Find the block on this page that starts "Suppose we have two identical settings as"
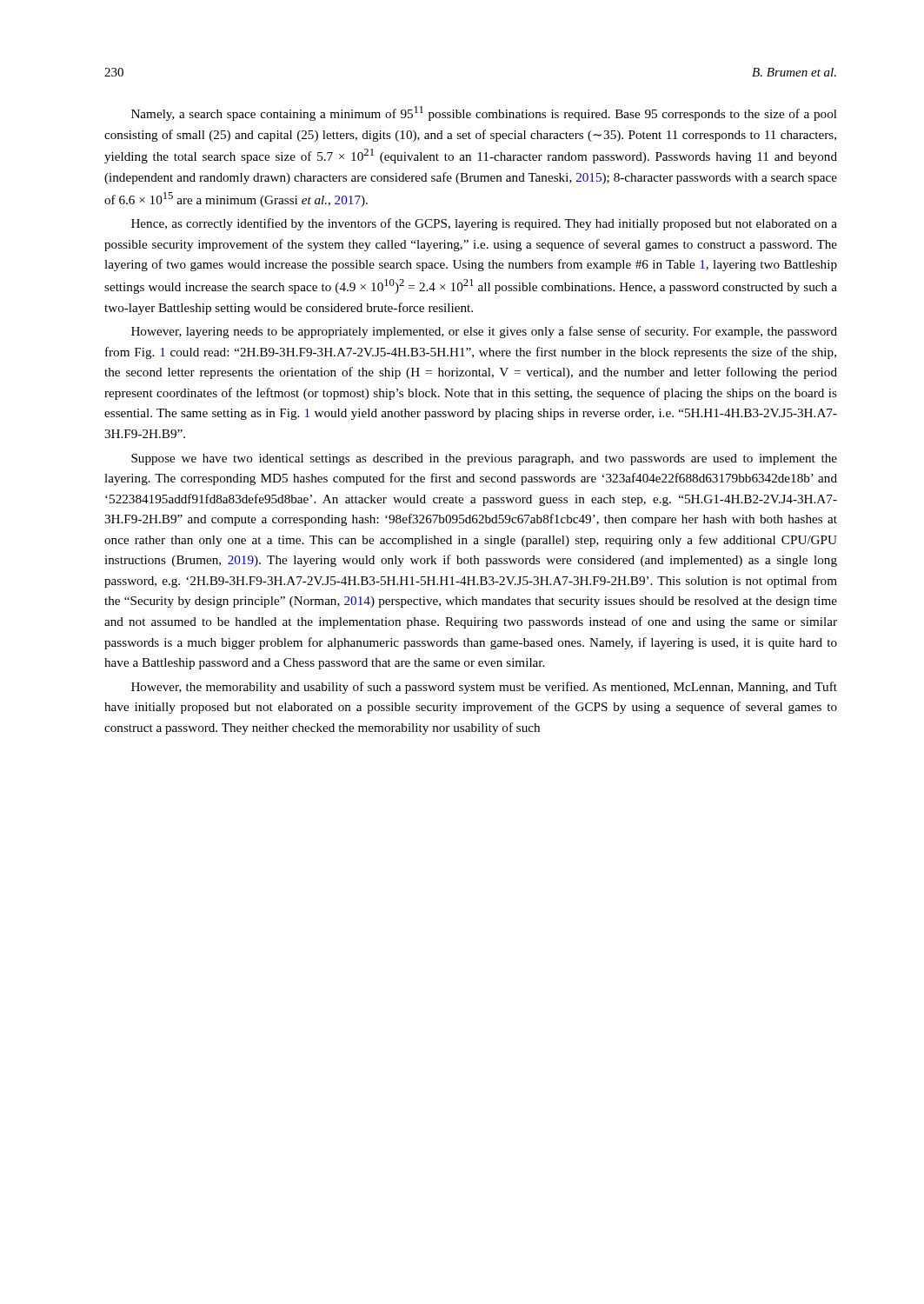Image resolution: width=924 pixels, height=1304 pixels. coord(471,560)
